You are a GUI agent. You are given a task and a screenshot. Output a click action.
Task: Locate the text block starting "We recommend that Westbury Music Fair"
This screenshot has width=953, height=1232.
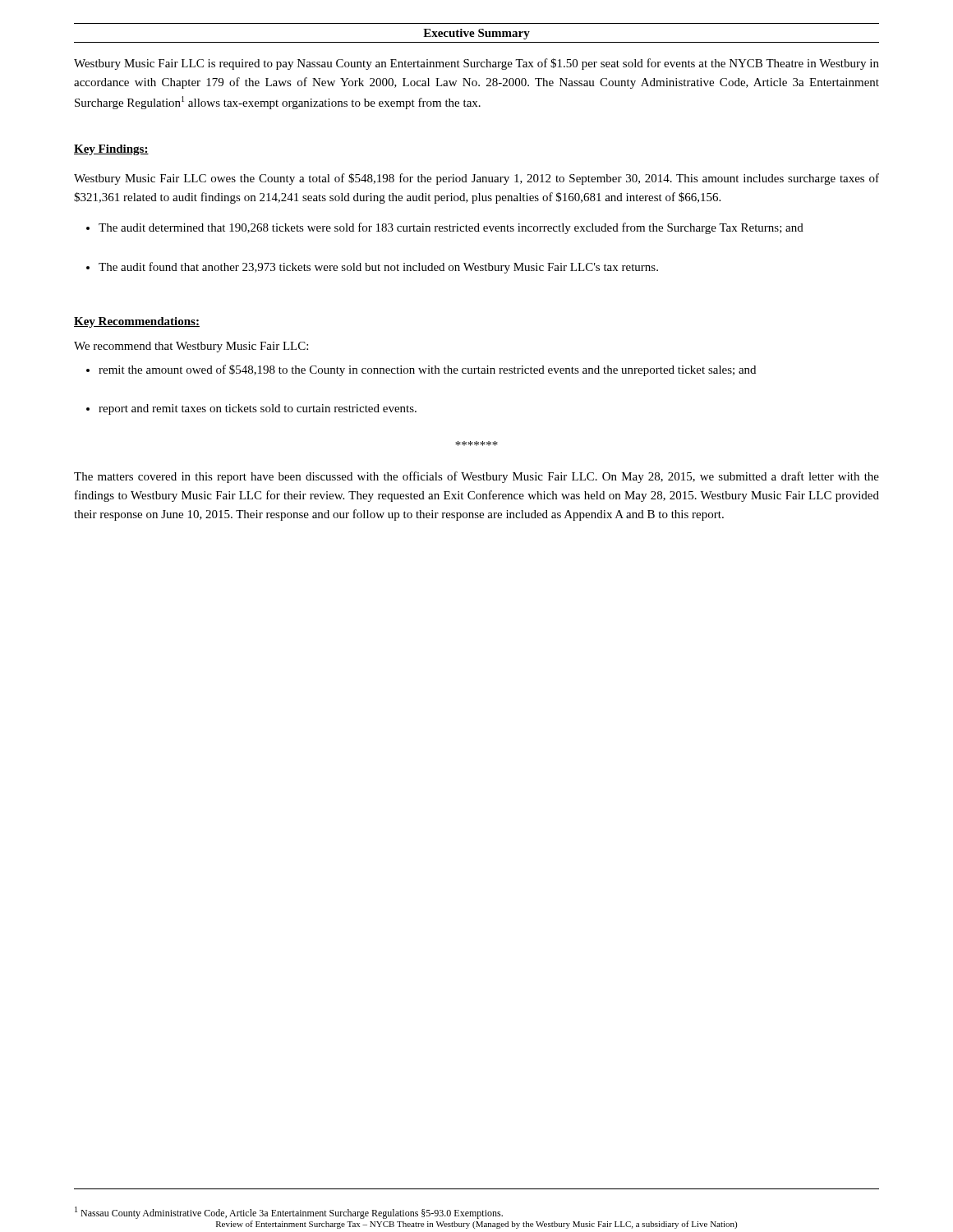191,347
